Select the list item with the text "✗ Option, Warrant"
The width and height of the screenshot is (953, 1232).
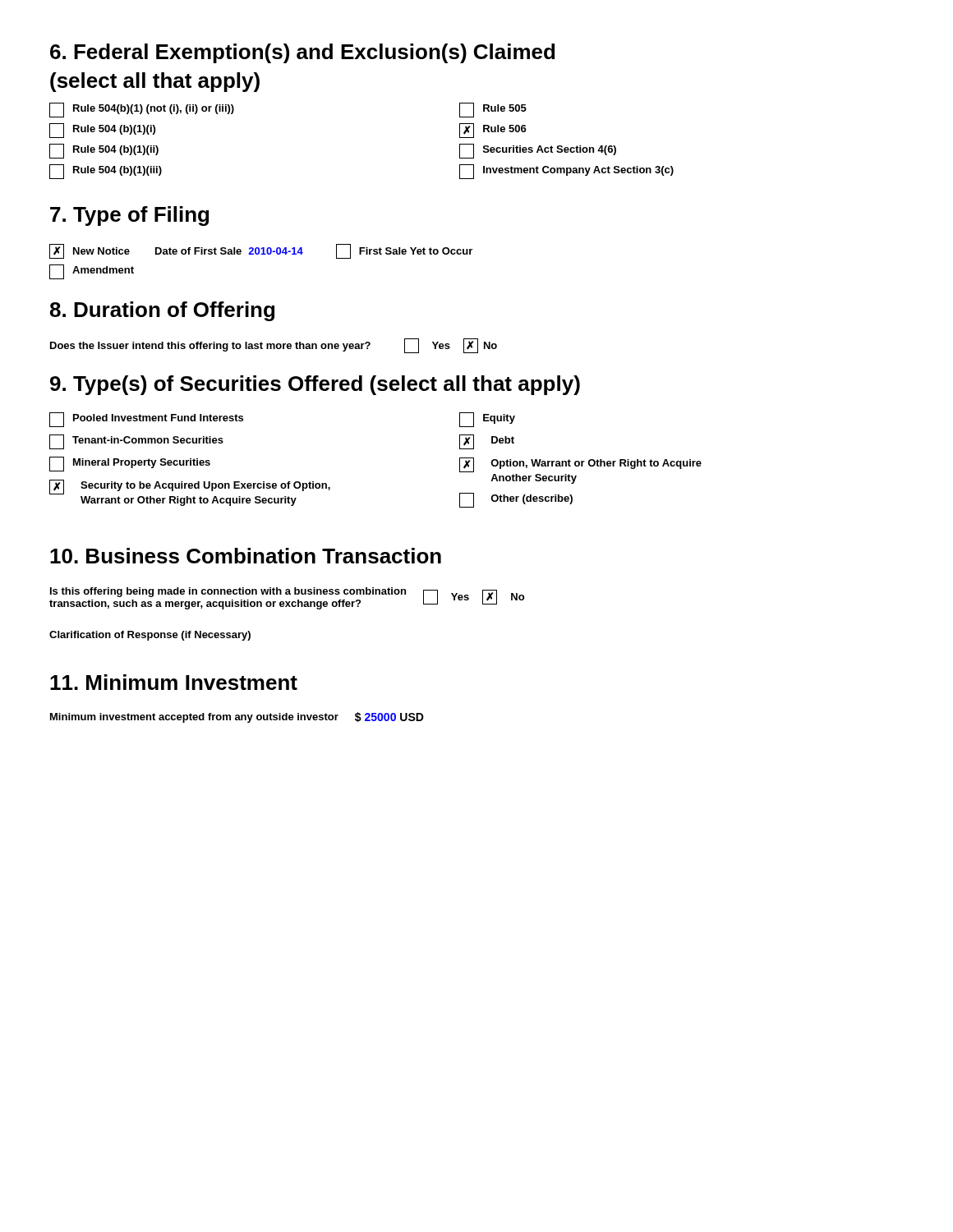pyautogui.click(x=581, y=471)
